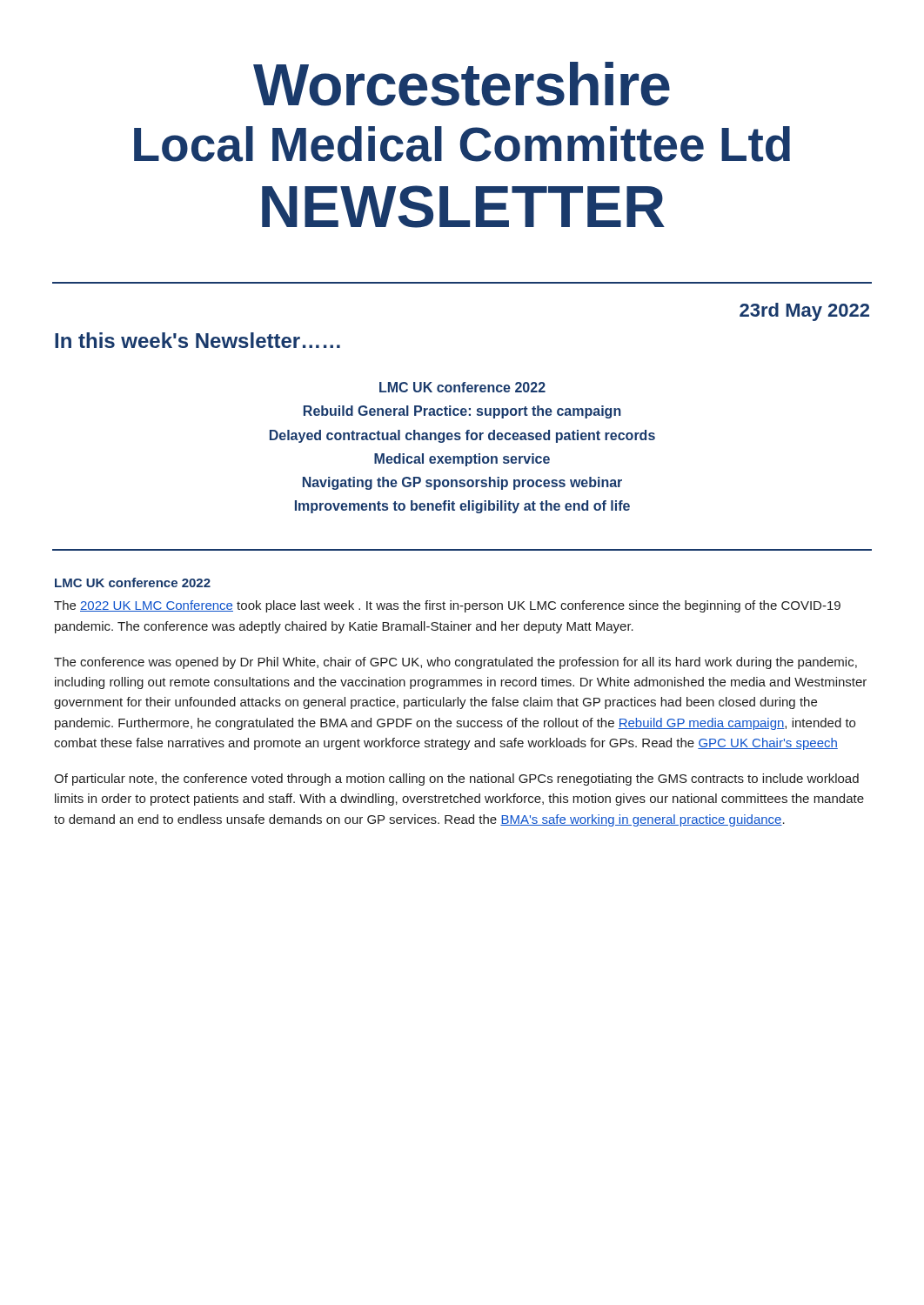Where is the passage that starts "Improvements to benefit eligibility at the end of"?
This screenshot has width=924, height=1305.
pyautogui.click(x=462, y=506)
